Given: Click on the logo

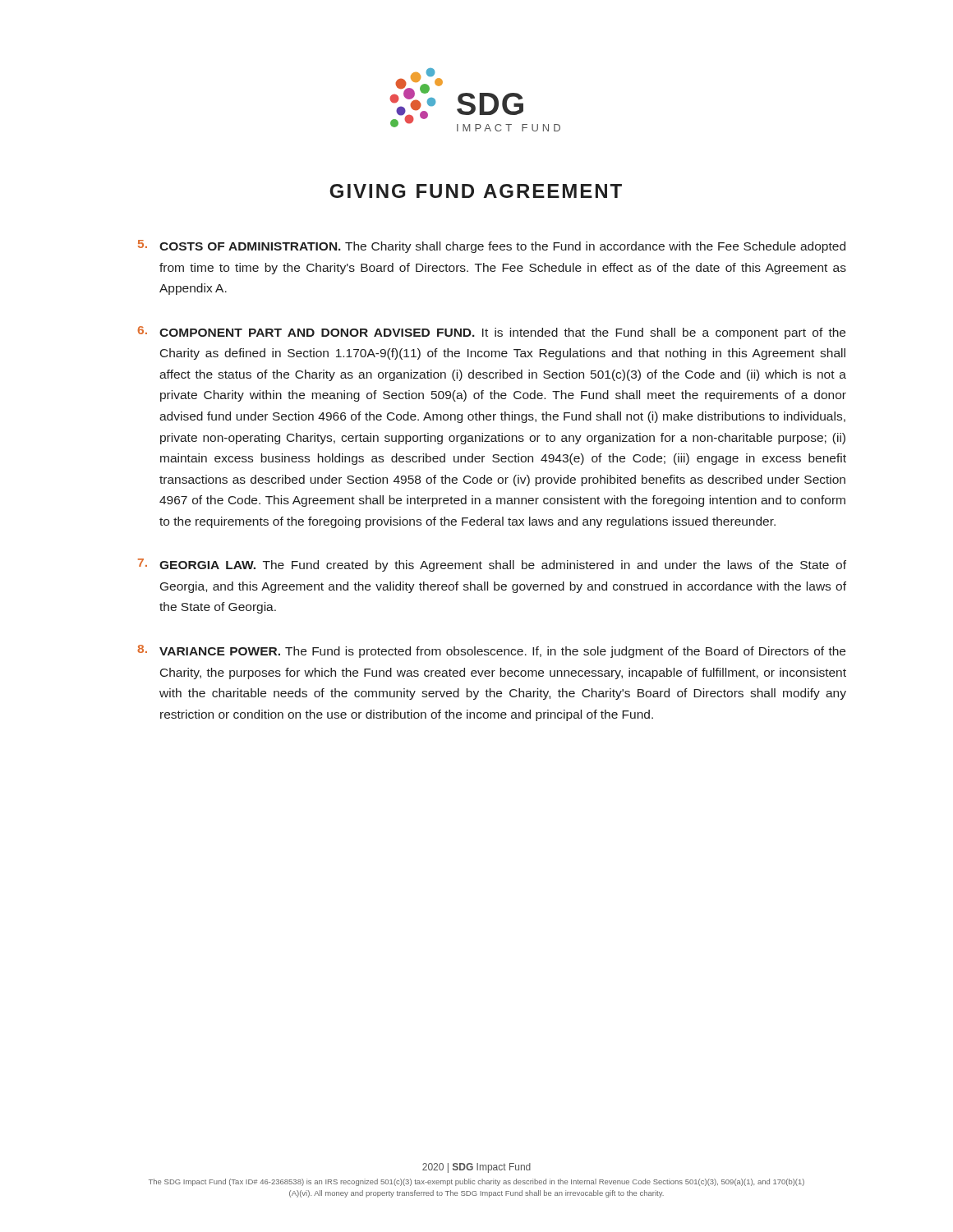Looking at the screenshot, I should (x=476, y=102).
